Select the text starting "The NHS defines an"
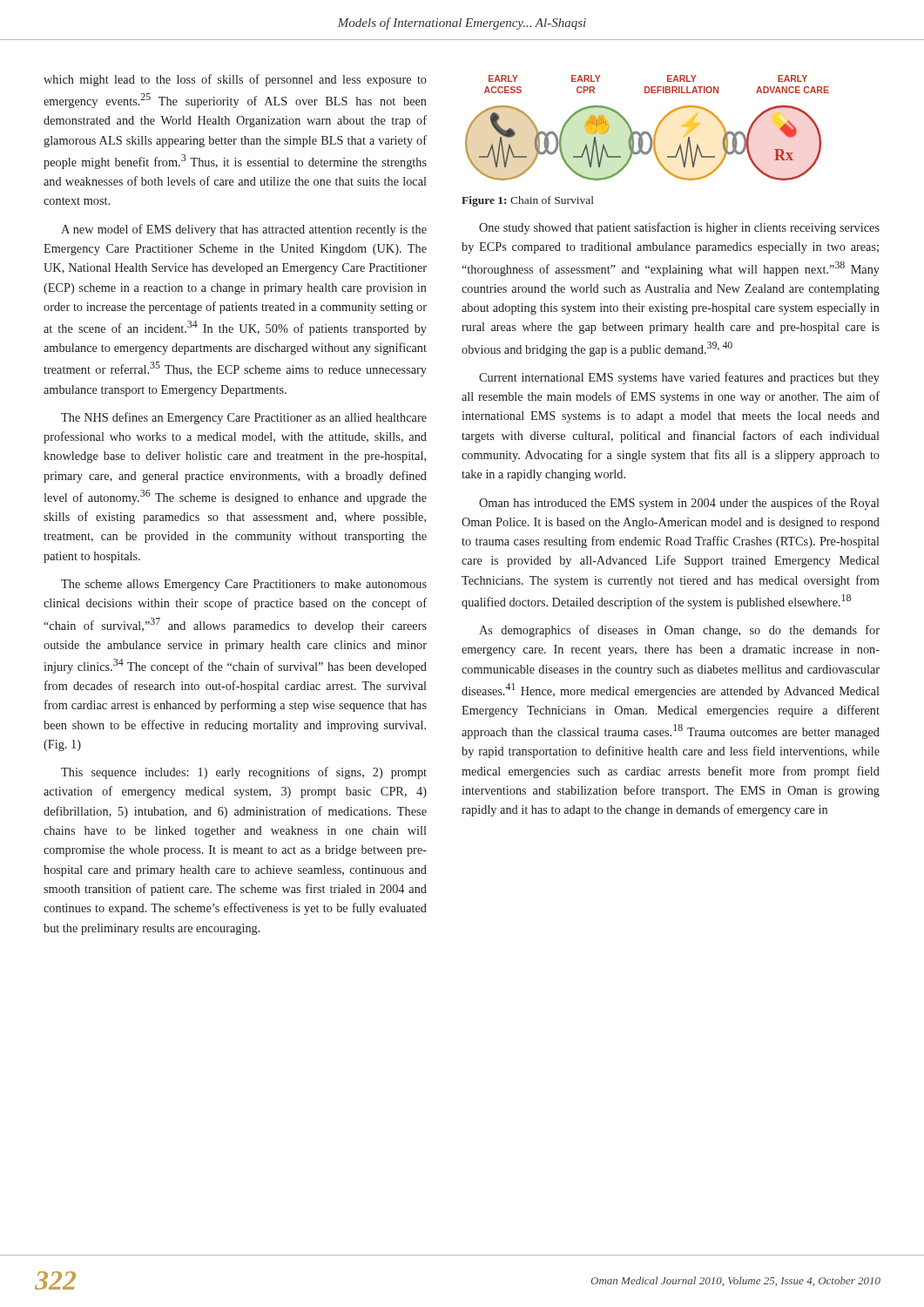Screen dimensions: 1307x924 pos(235,487)
